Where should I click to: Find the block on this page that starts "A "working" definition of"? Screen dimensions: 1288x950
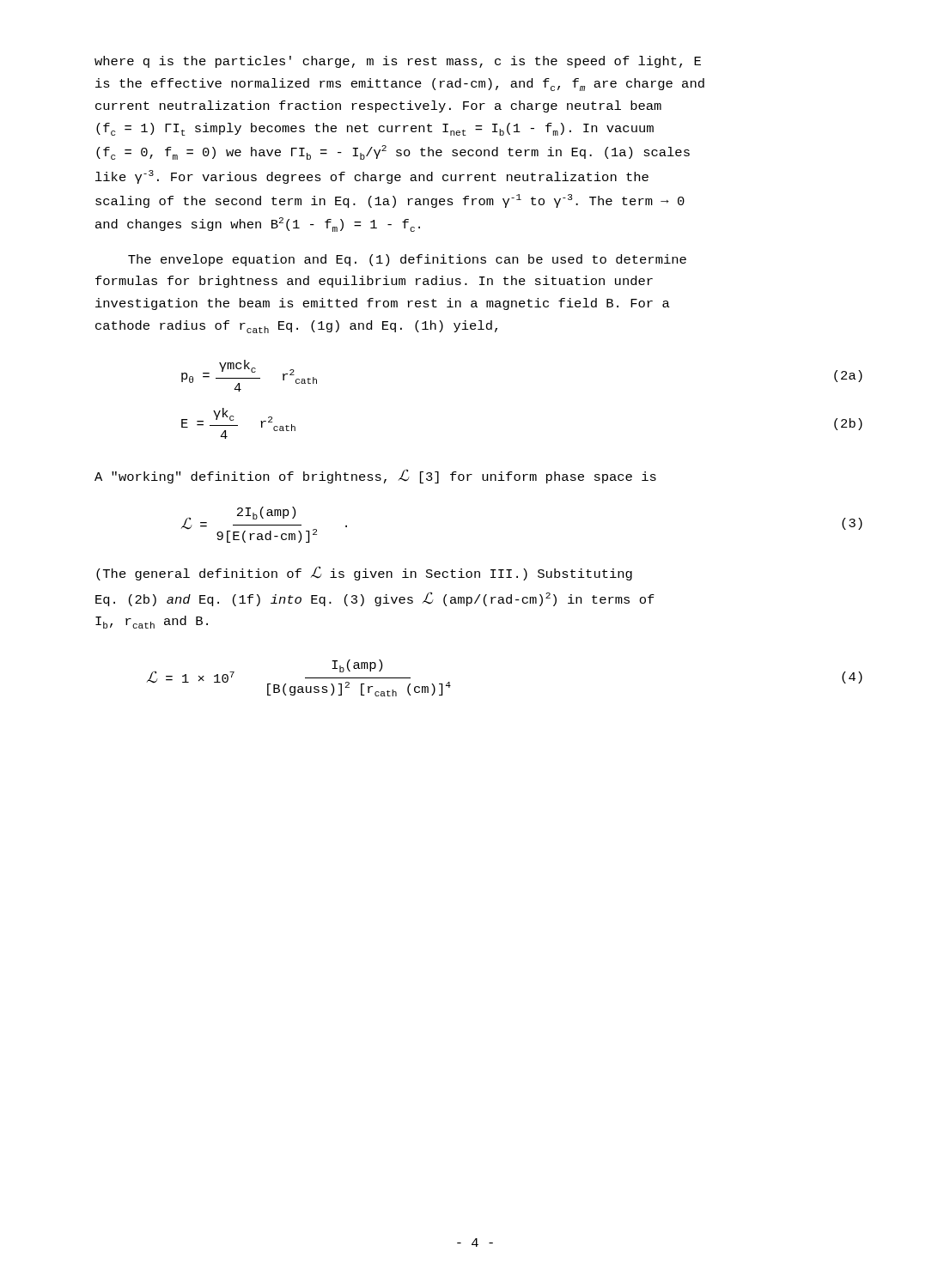(x=376, y=476)
